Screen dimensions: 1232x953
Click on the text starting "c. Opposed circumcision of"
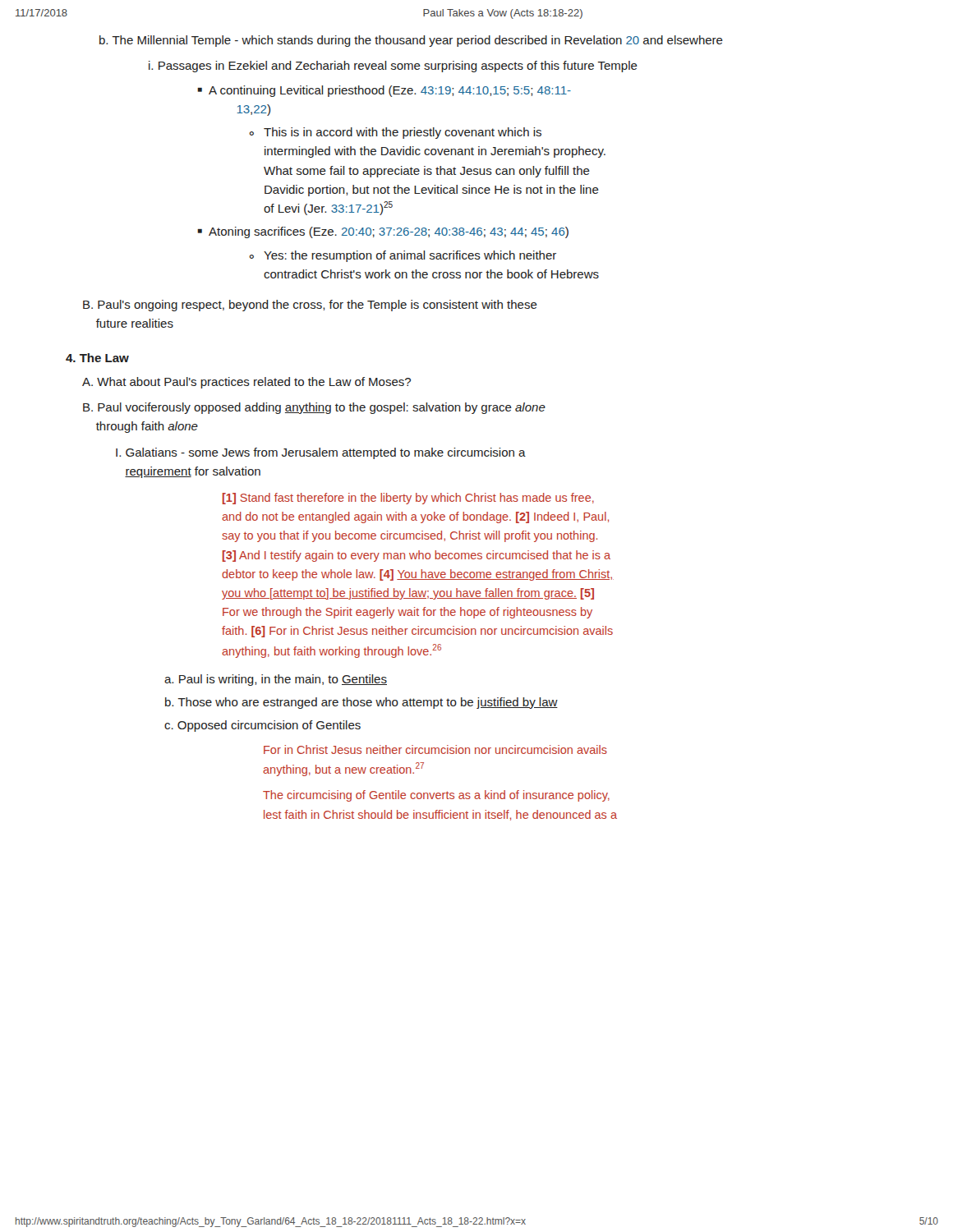[x=263, y=725]
